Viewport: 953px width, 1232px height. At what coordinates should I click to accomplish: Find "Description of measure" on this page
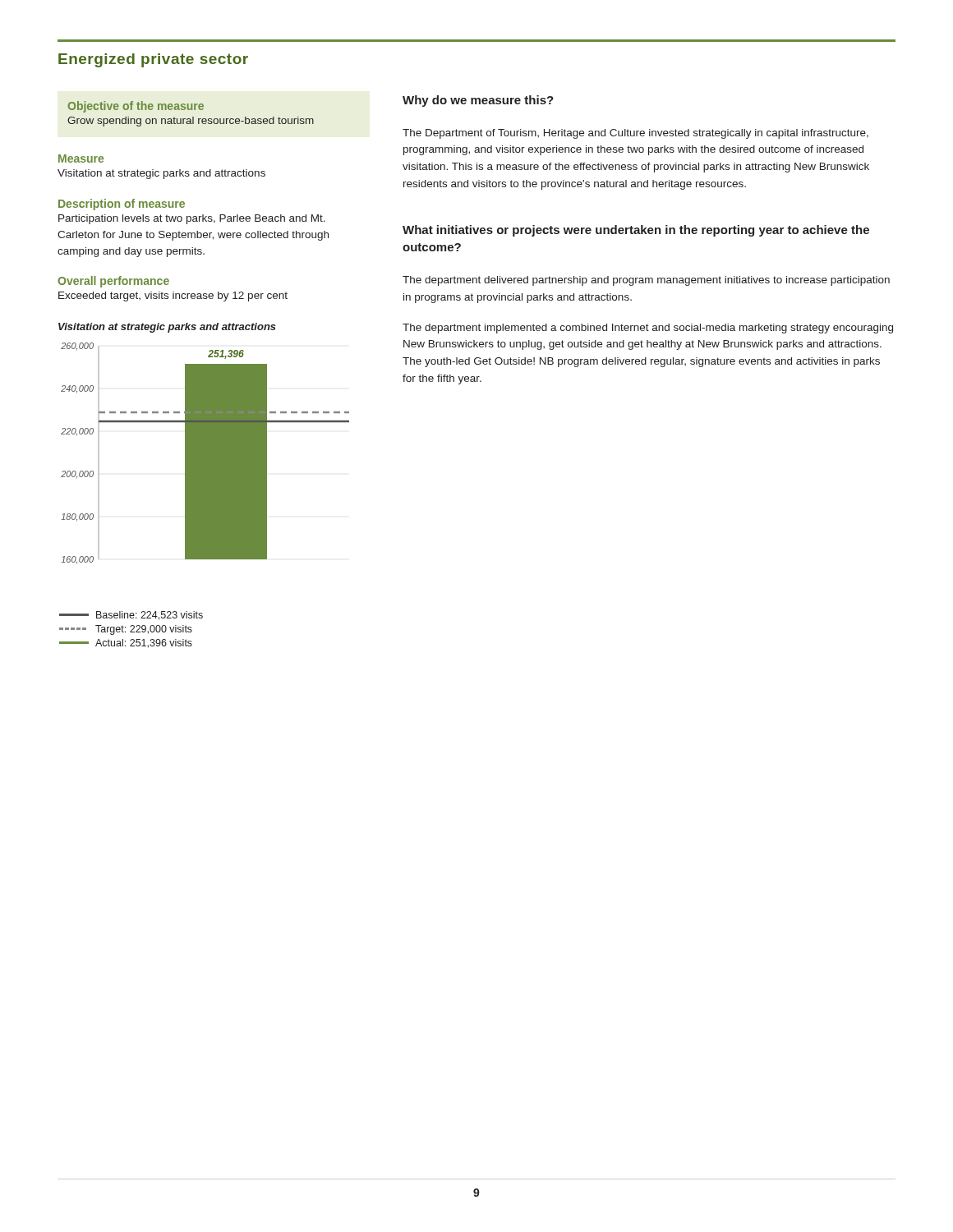[x=121, y=203]
